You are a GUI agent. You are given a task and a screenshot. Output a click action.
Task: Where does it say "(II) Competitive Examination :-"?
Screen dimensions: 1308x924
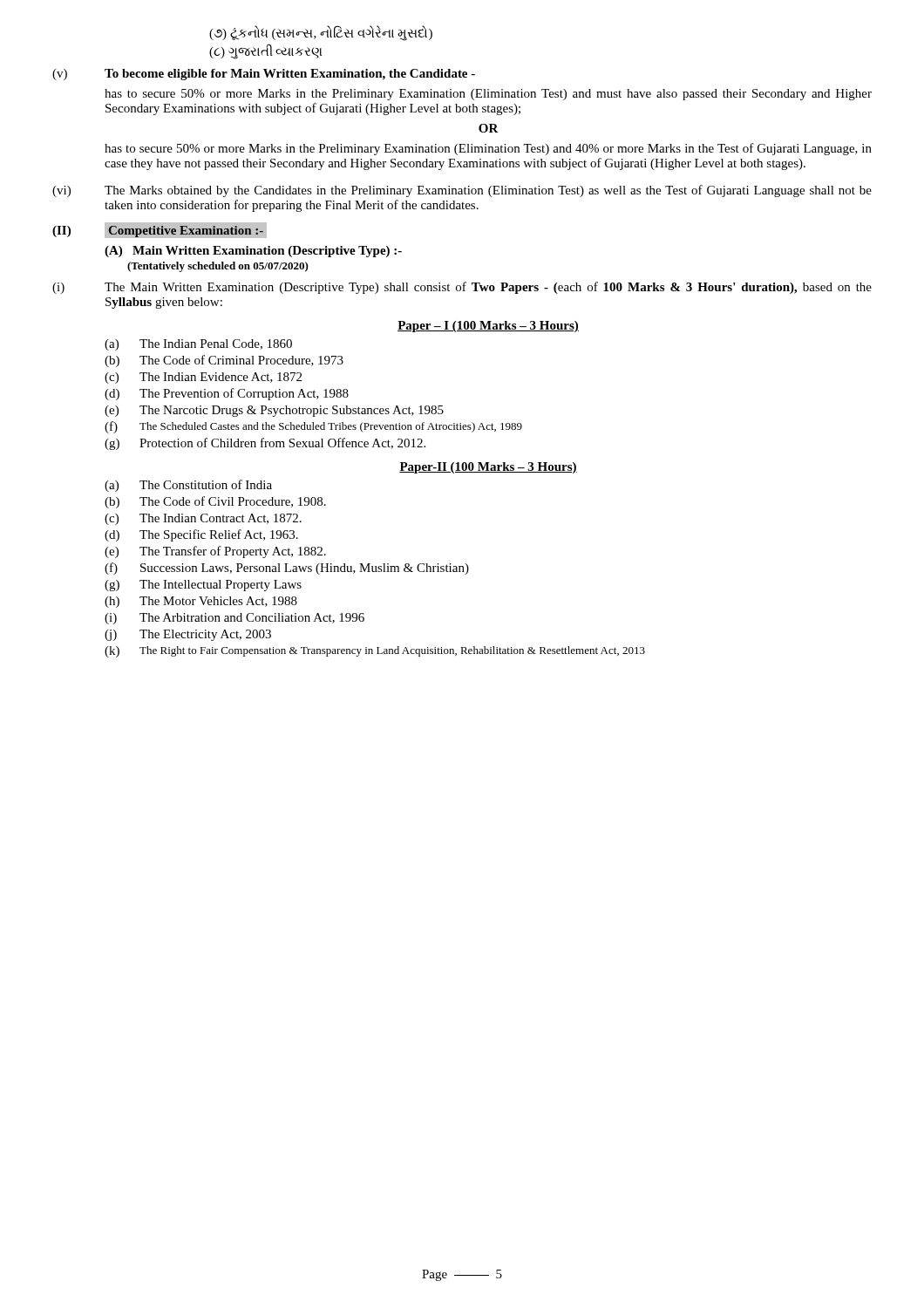point(160,231)
